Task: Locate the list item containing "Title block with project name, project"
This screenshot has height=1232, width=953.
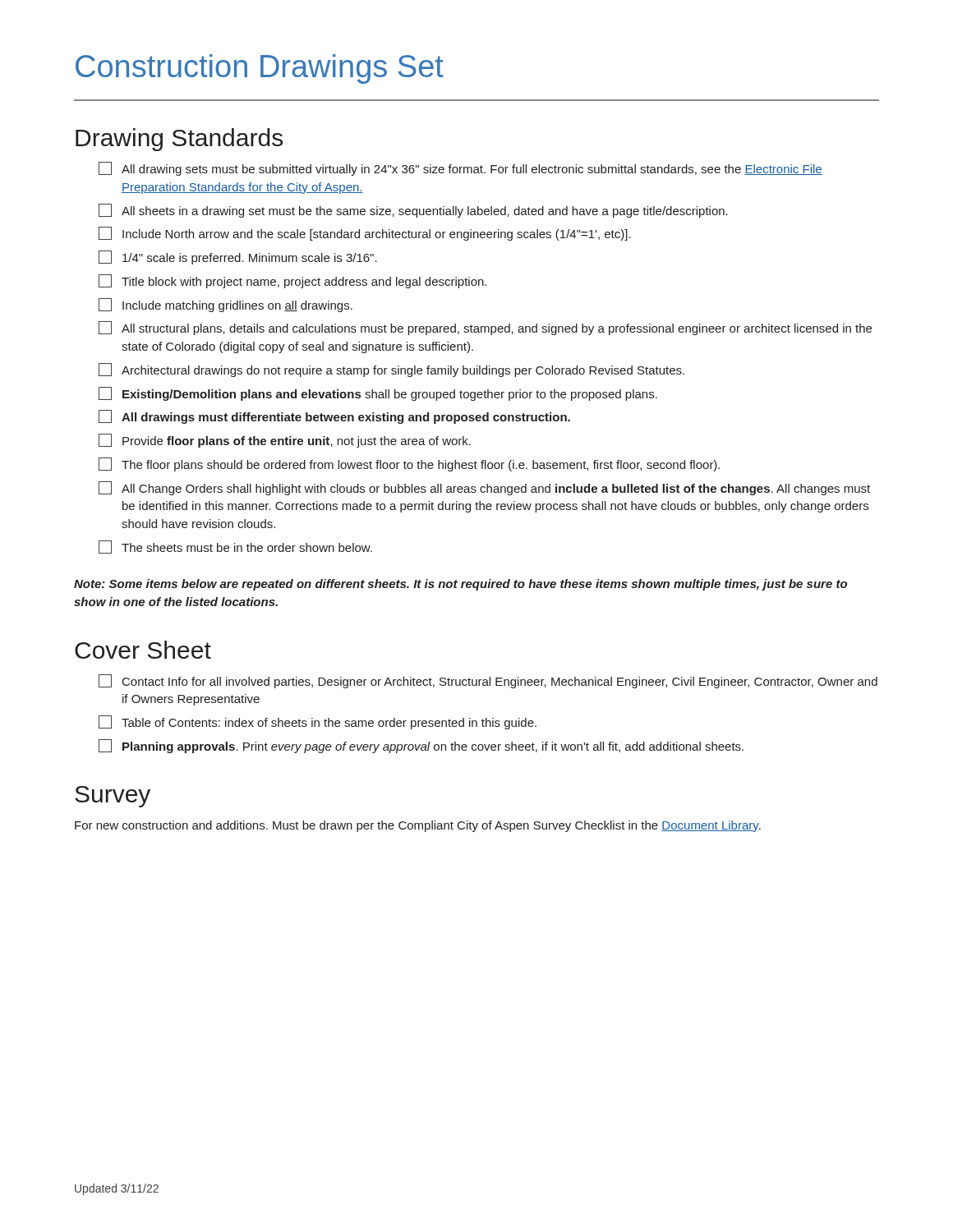Action: (489, 281)
